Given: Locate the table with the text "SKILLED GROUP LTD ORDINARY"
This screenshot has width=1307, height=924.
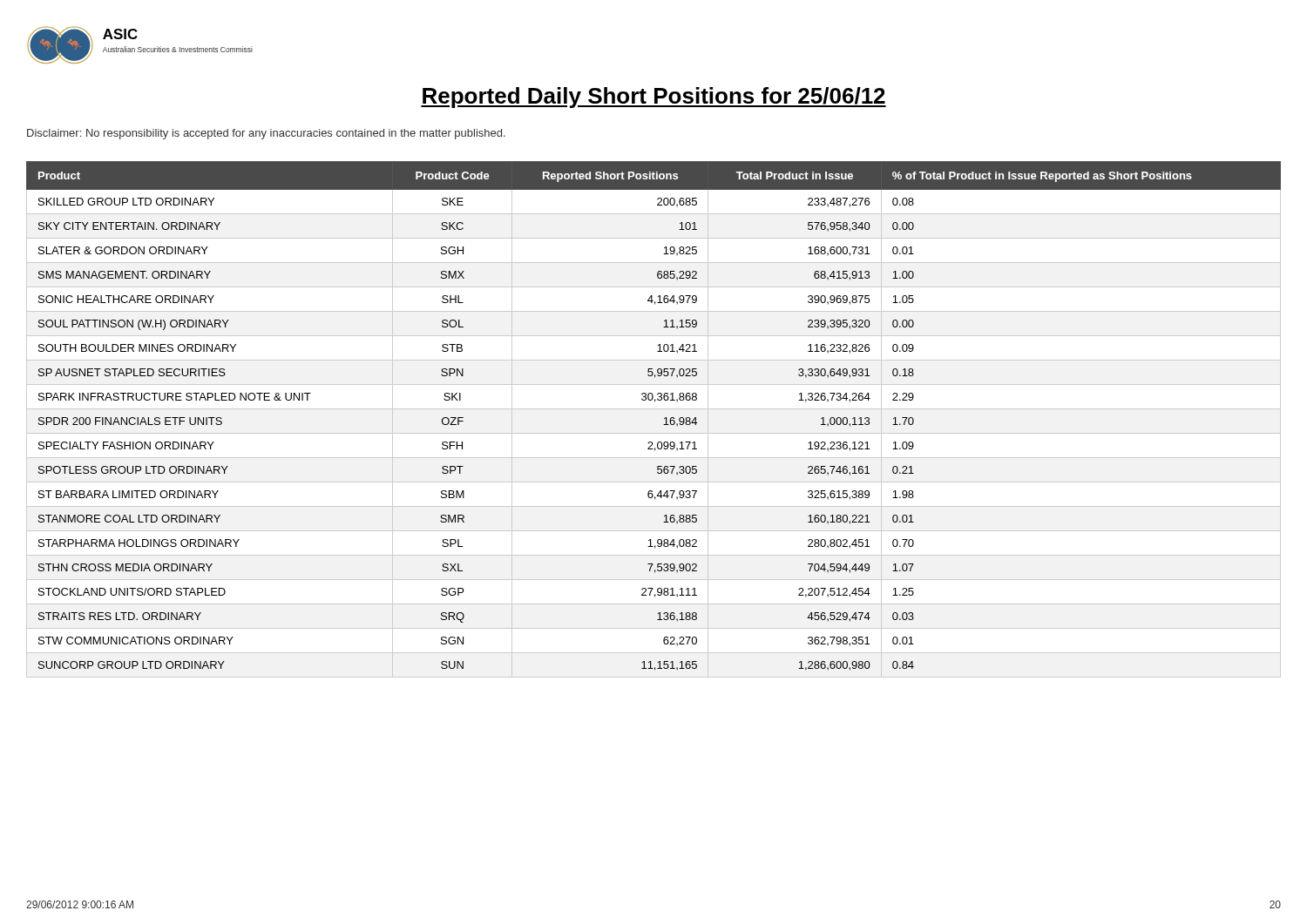Looking at the screenshot, I should 654,419.
